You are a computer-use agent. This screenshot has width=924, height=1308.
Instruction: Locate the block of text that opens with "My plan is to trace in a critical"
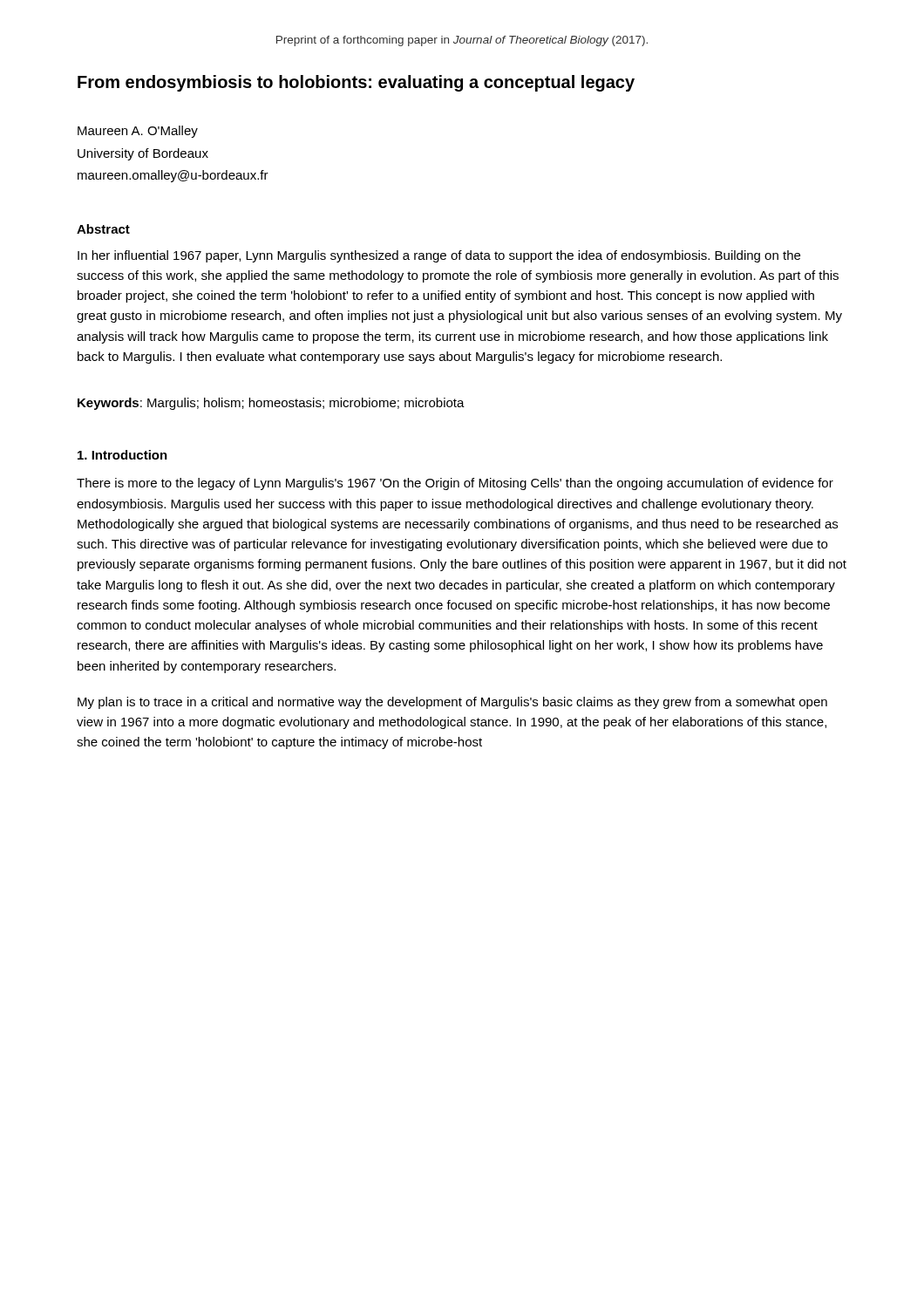[x=452, y=722]
